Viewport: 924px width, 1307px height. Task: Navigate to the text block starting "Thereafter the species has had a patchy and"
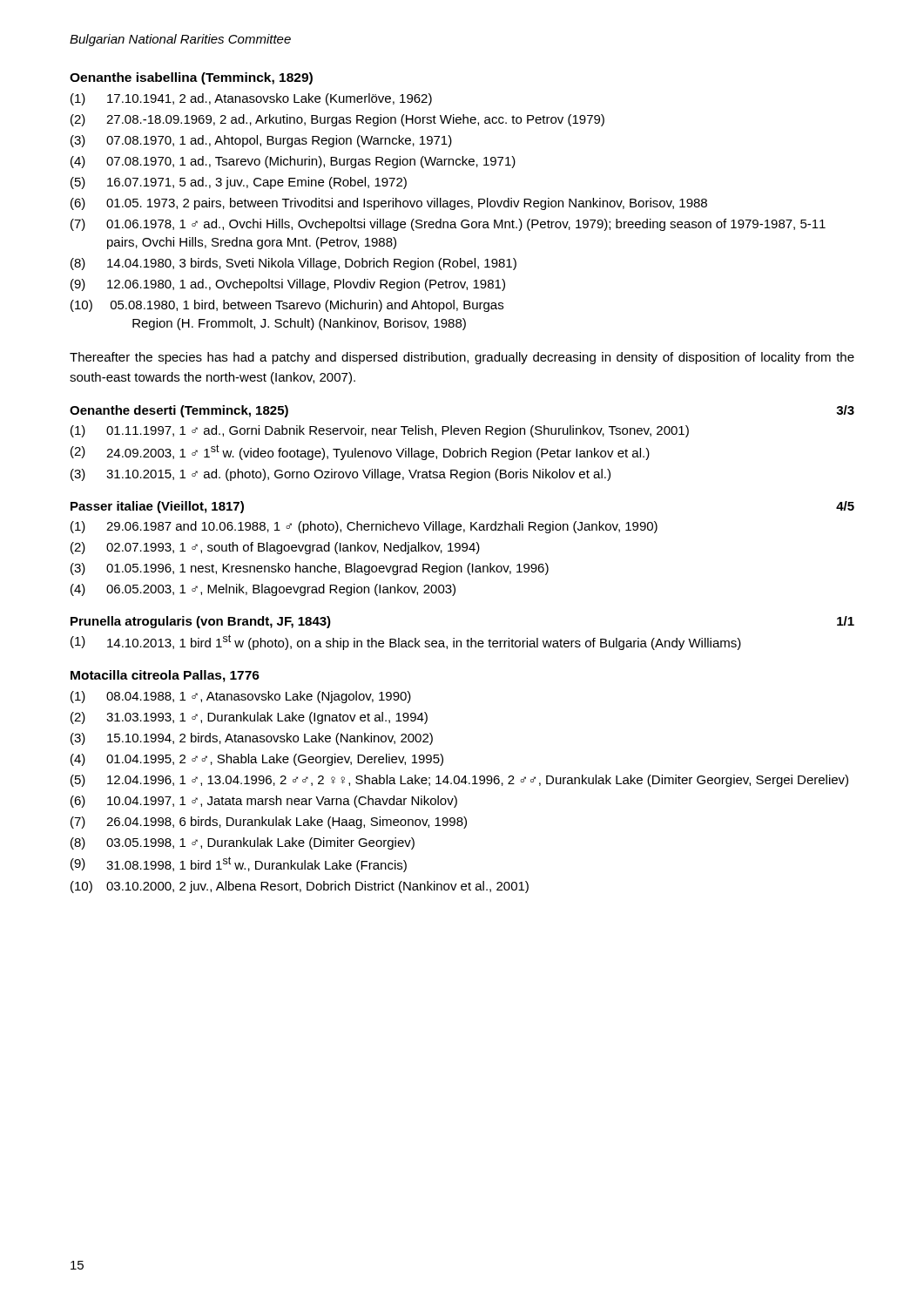(x=462, y=367)
